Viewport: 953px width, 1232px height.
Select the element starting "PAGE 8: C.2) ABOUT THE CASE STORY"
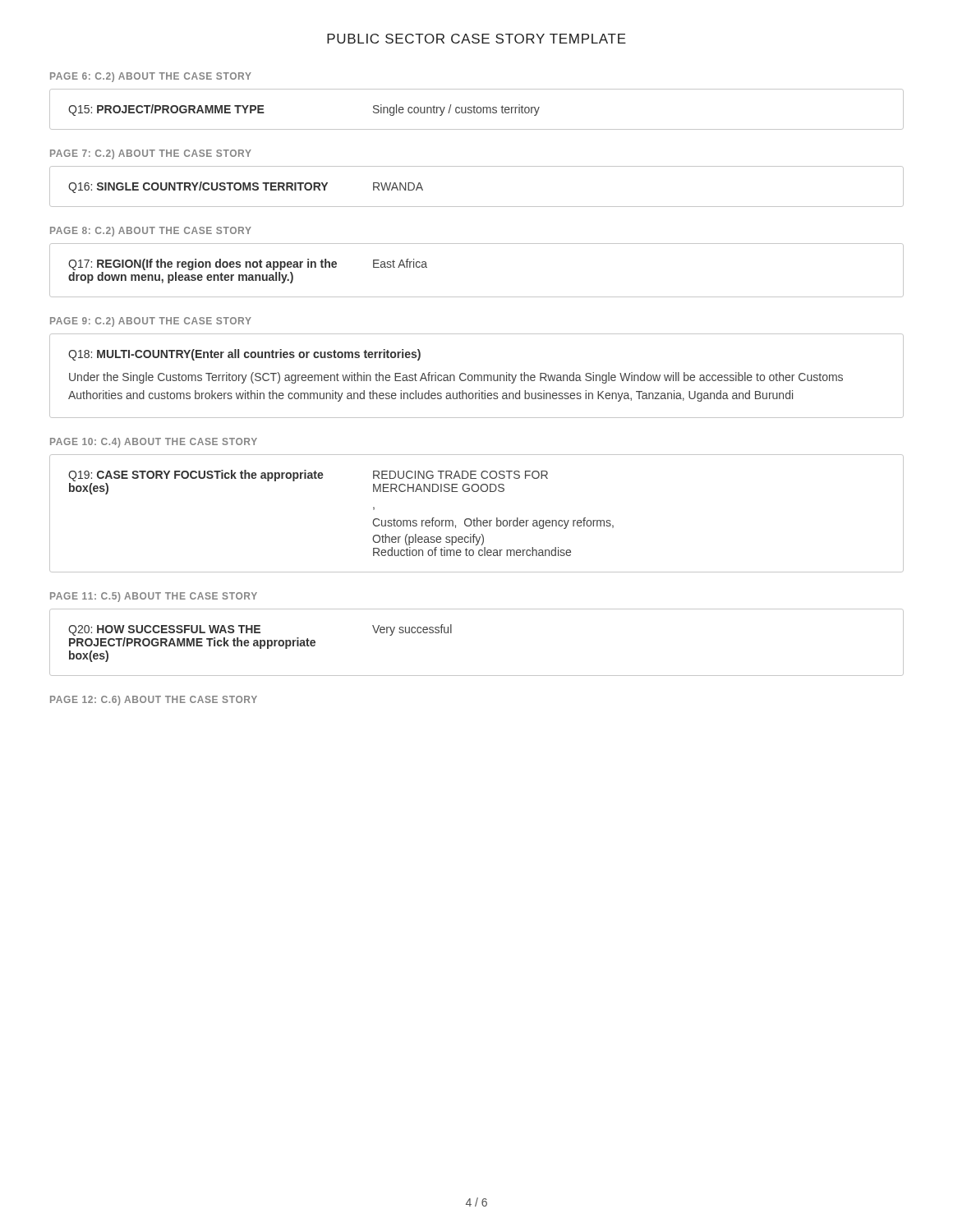(x=151, y=231)
